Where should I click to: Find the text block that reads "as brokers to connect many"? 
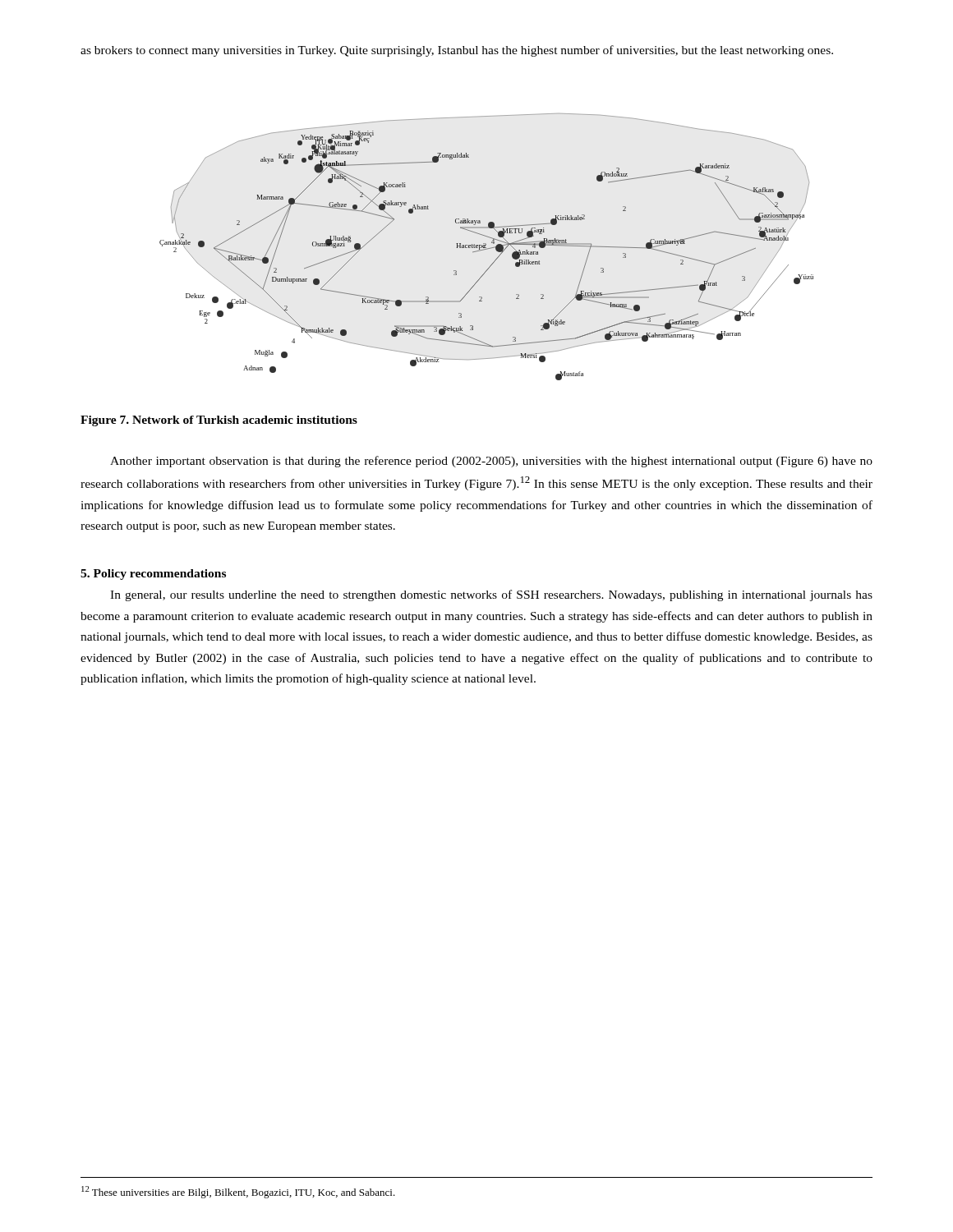click(457, 50)
